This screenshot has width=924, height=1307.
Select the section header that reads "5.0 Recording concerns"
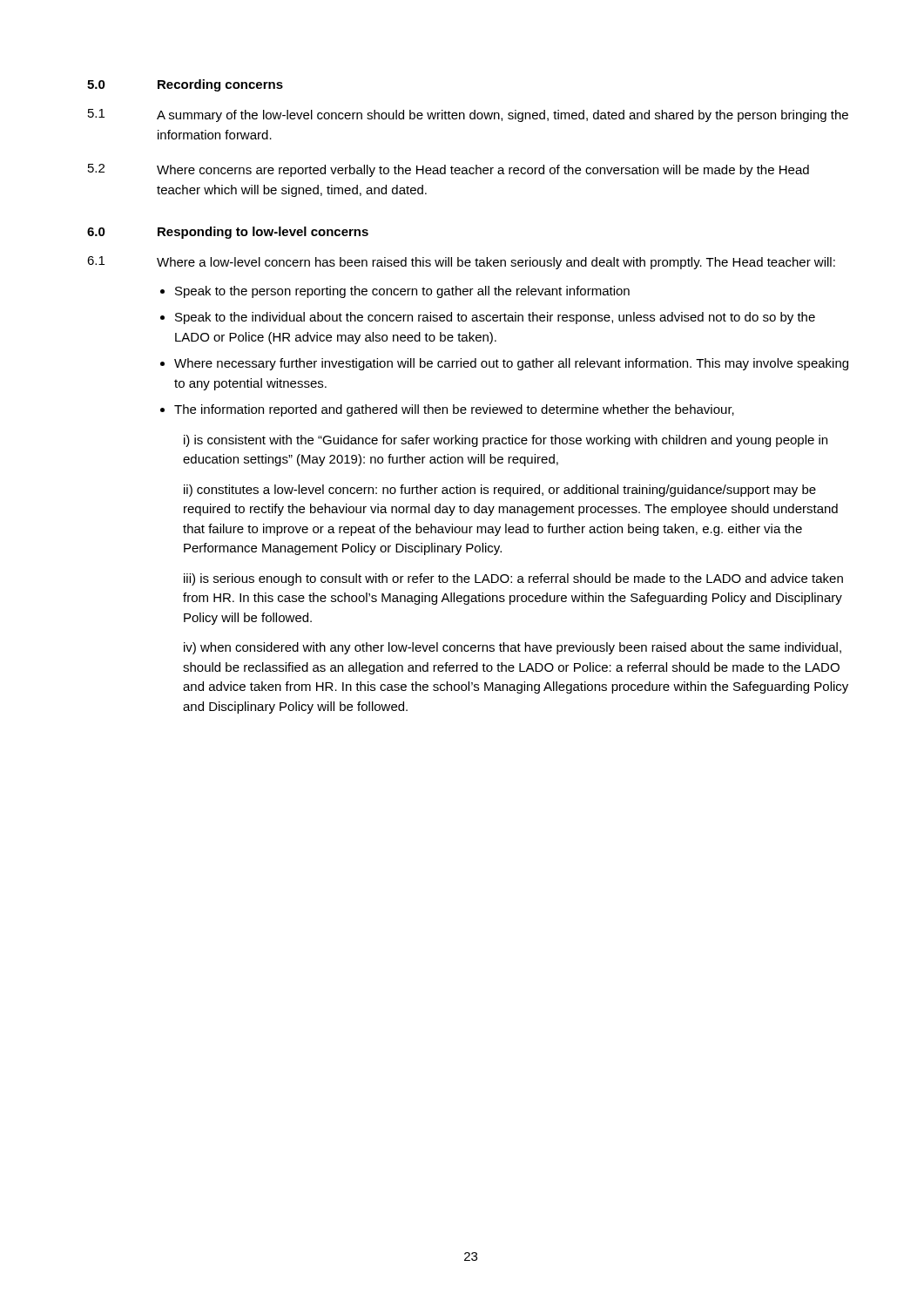coord(185,84)
